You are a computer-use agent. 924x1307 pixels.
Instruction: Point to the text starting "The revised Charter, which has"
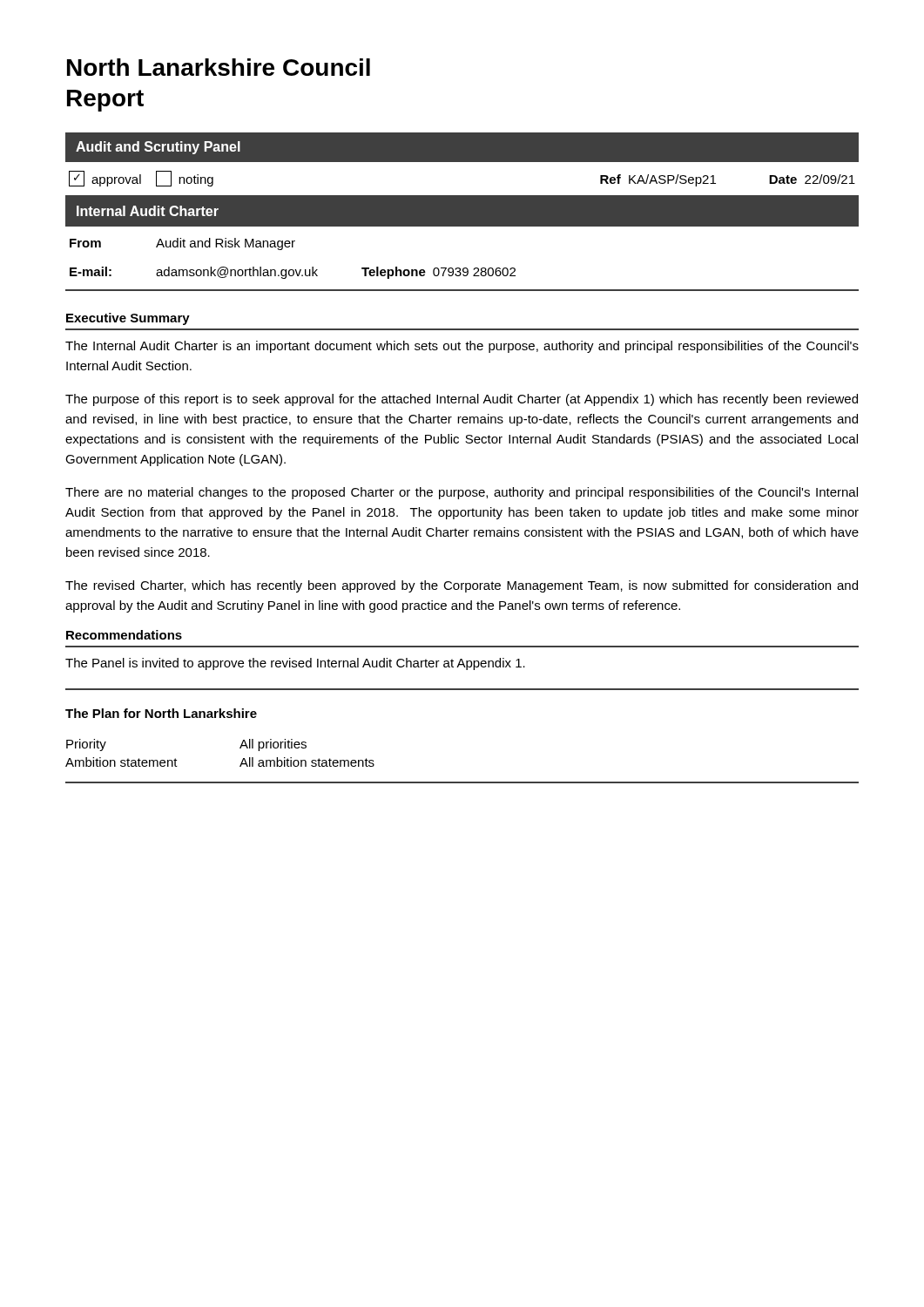(x=462, y=595)
